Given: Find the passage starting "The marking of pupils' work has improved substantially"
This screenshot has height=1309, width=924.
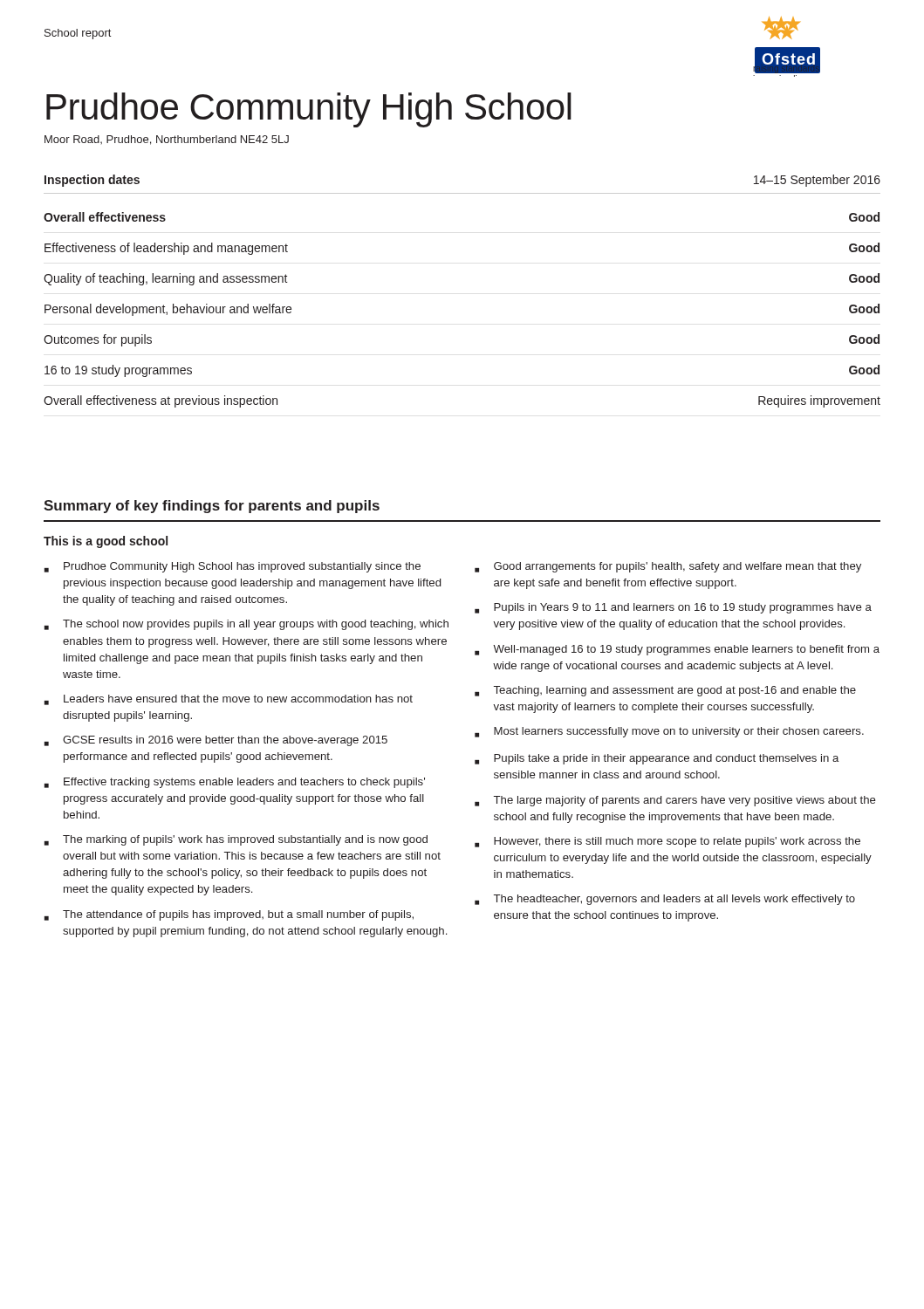Looking at the screenshot, I should [x=247, y=864].
